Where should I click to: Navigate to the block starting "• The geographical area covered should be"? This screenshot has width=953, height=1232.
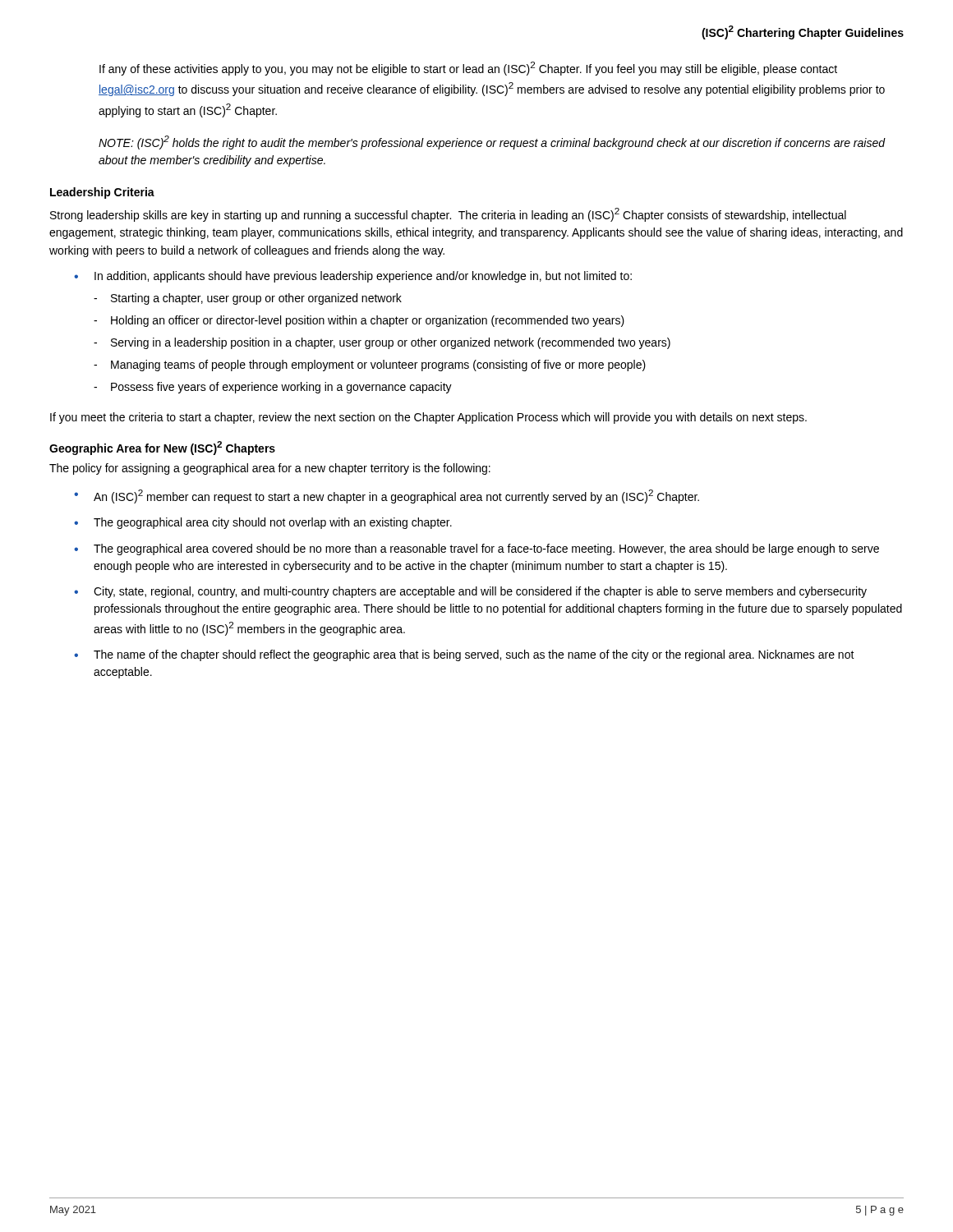pyautogui.click(x=489, y=558)
